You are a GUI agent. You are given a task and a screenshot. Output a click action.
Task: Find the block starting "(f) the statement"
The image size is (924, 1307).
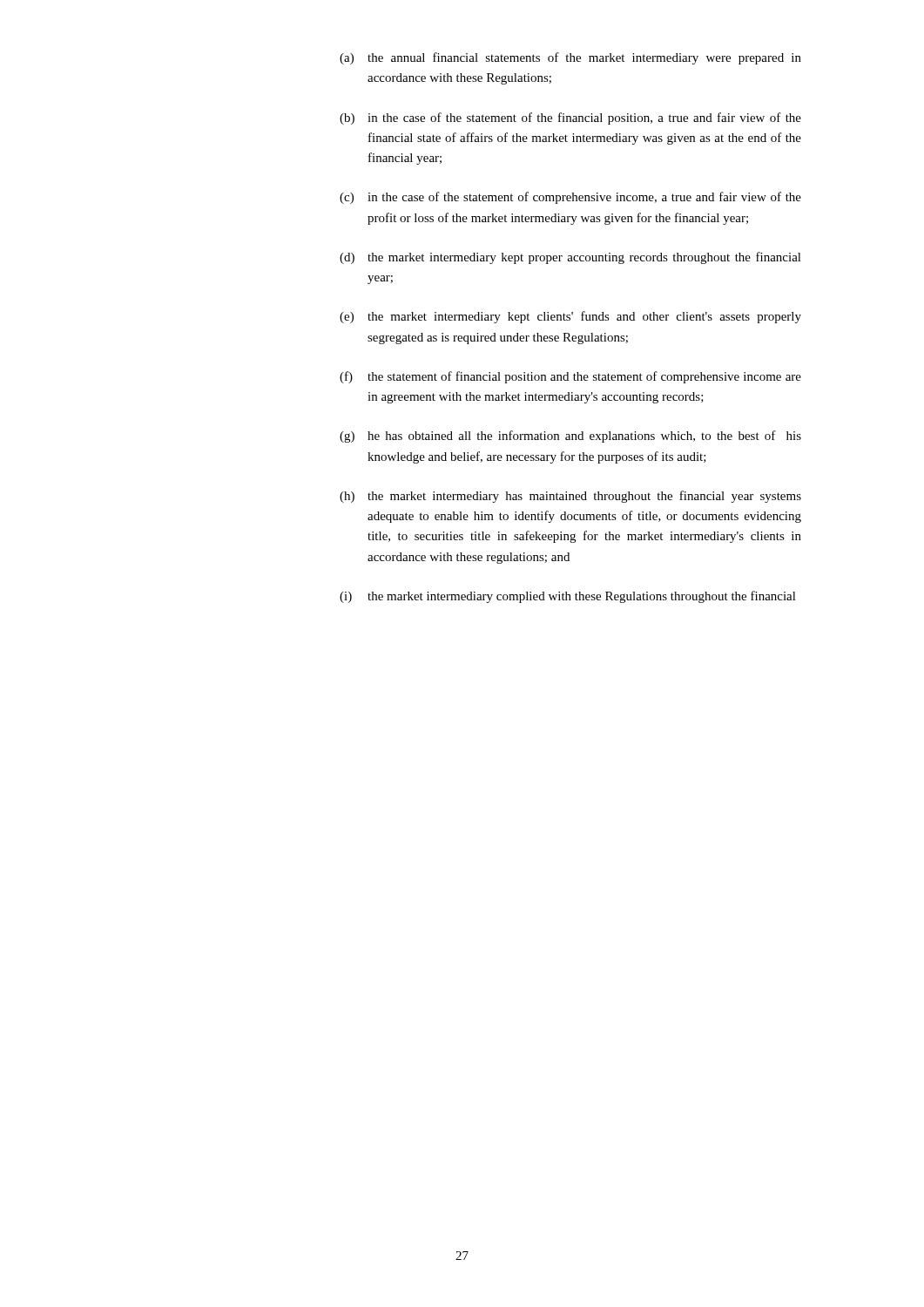point(570,387)
